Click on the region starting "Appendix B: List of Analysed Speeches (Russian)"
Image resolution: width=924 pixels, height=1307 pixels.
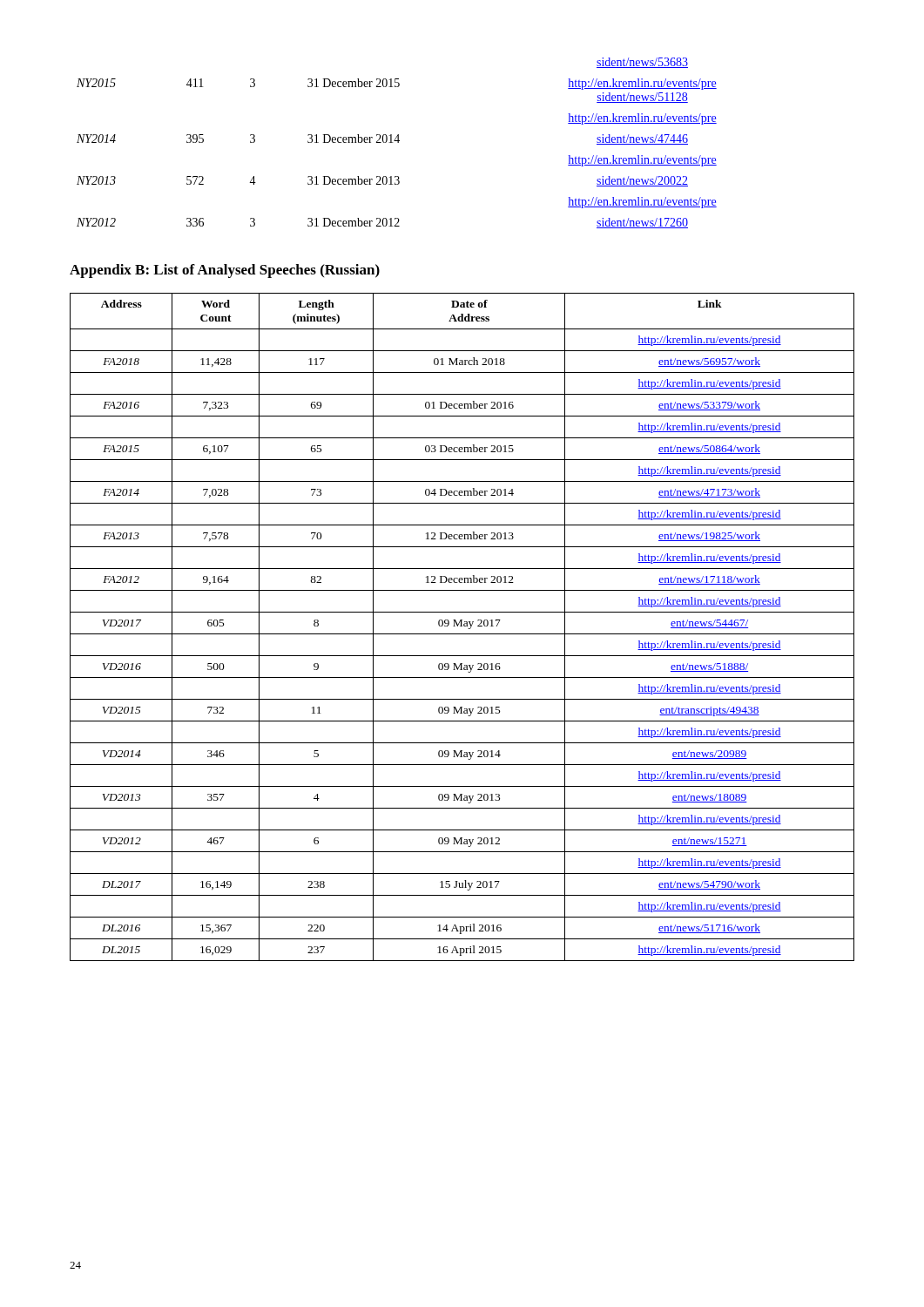[225, 270]
